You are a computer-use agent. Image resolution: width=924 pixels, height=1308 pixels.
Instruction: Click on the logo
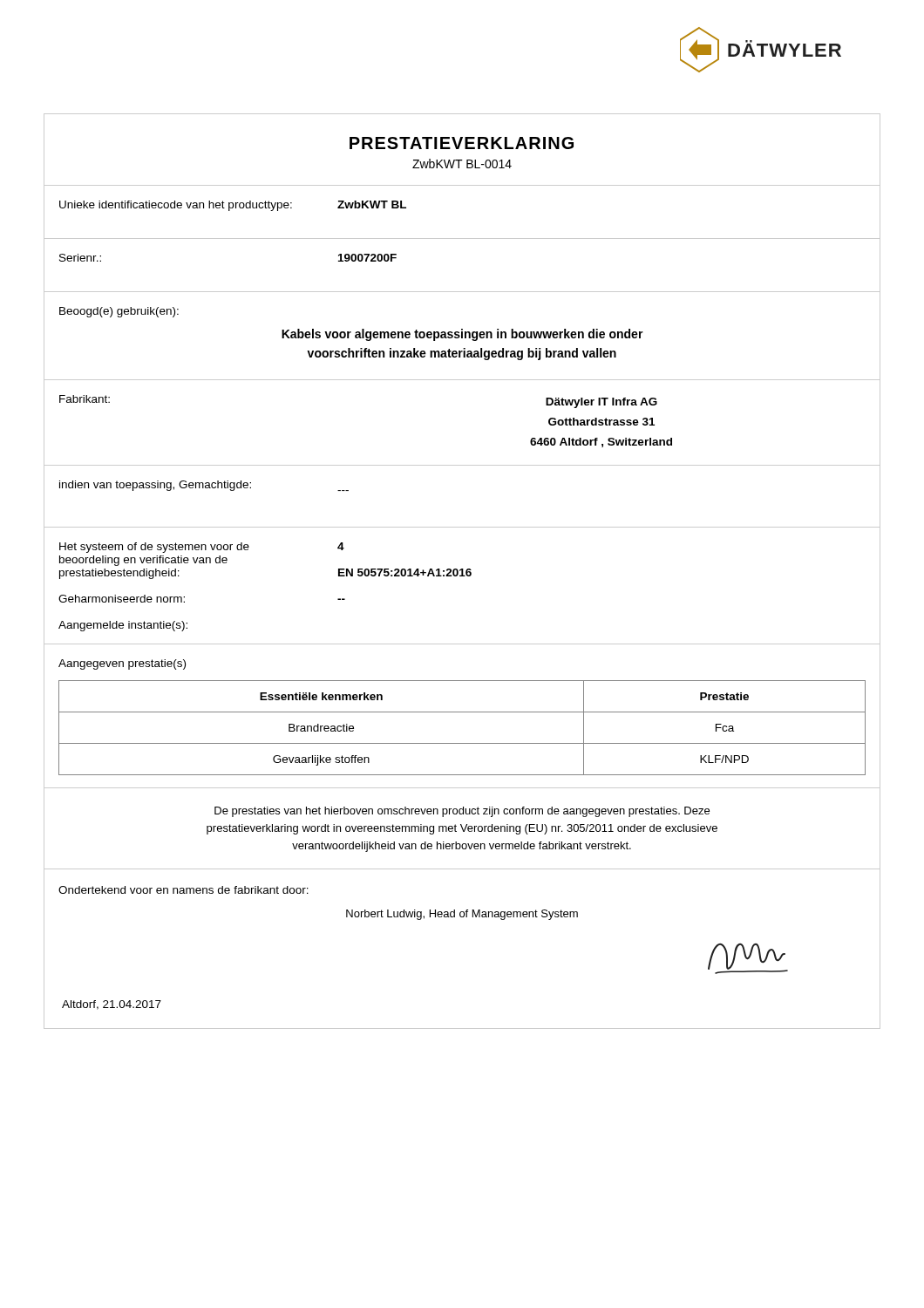pyautogui.click(x=776, y=51)
